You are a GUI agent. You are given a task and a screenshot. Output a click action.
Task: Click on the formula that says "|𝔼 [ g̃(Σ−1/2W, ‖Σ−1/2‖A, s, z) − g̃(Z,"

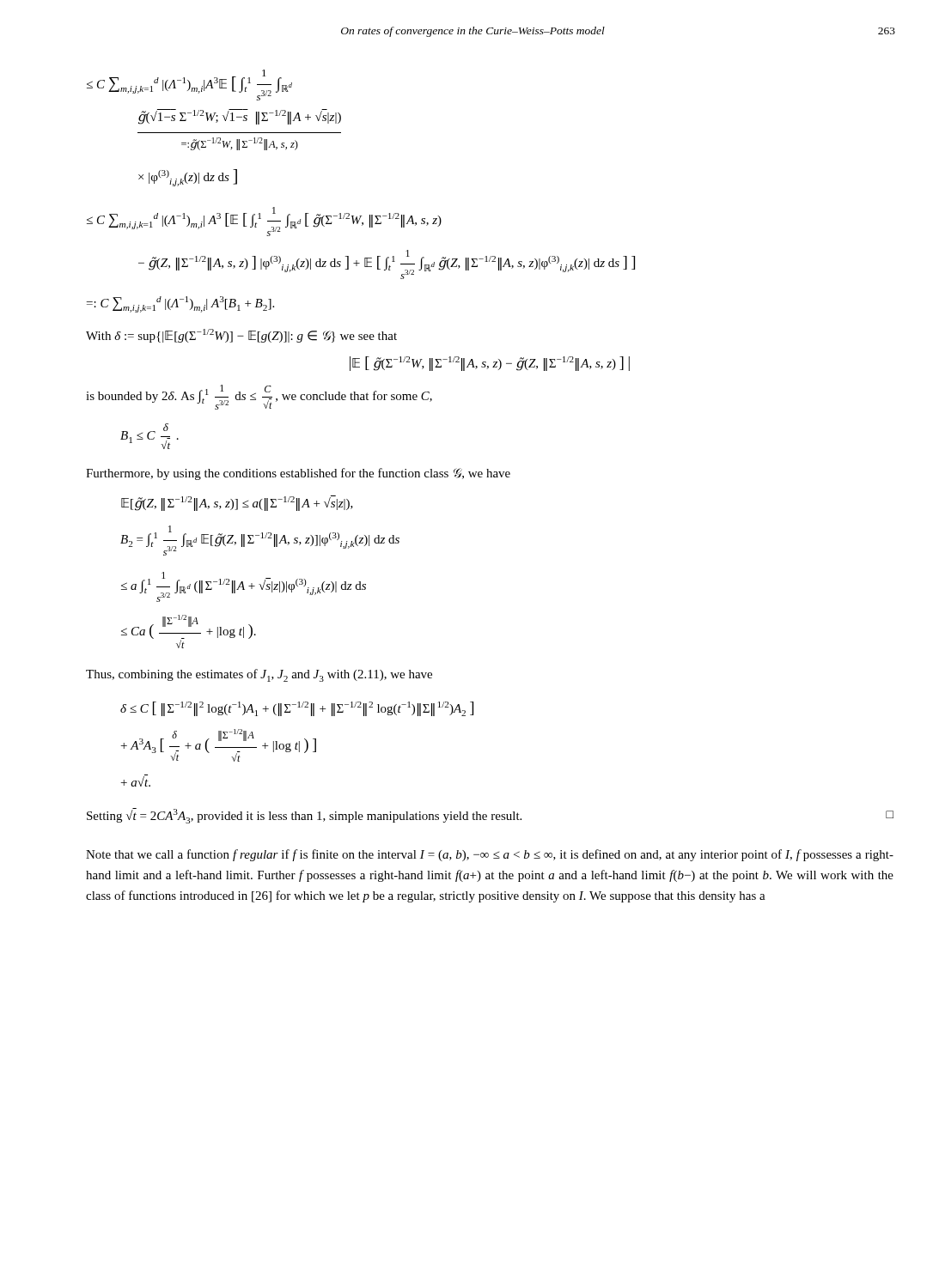490,363
